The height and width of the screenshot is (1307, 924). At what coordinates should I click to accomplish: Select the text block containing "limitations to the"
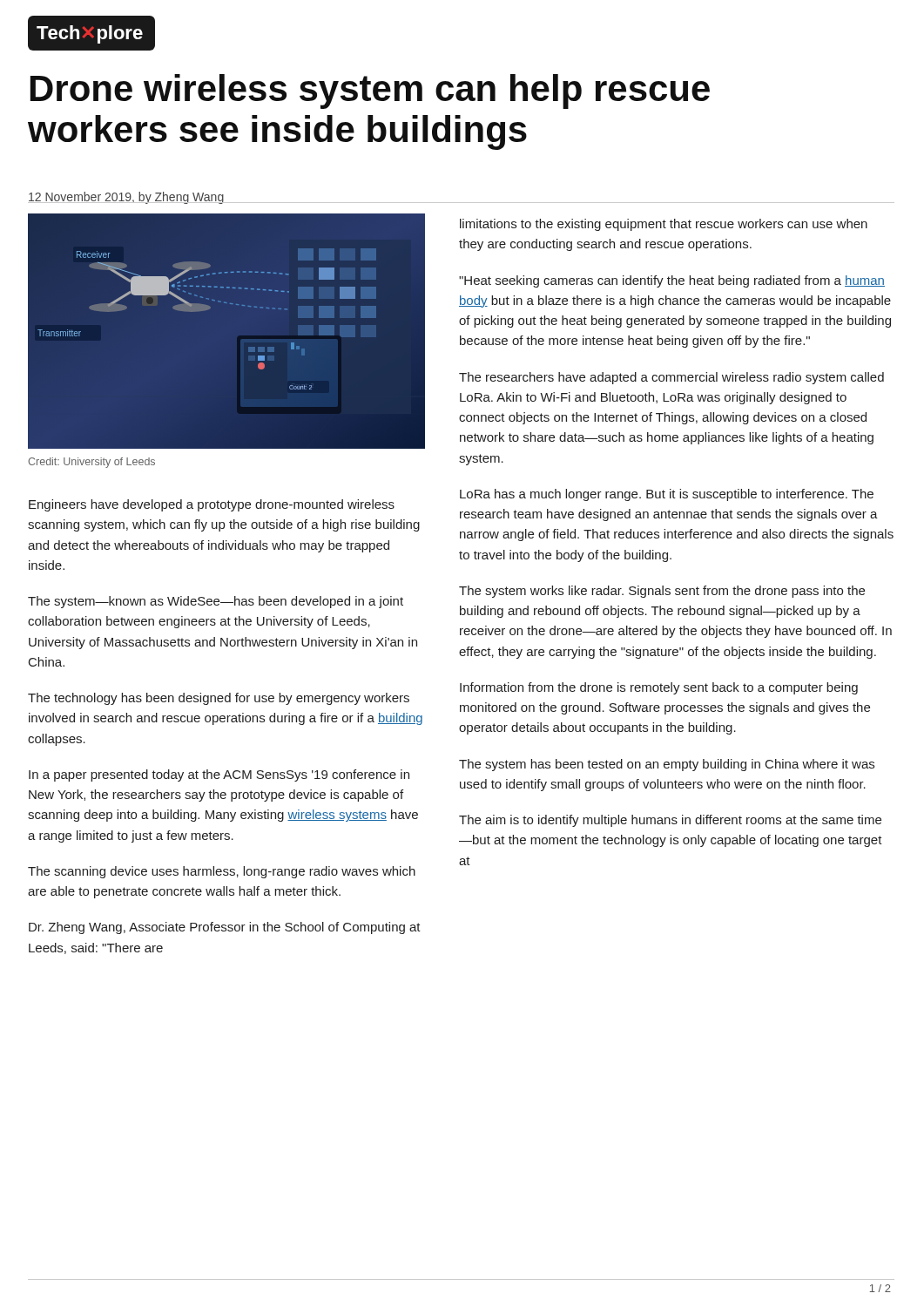pyautogui.click(x=677, y=234)
